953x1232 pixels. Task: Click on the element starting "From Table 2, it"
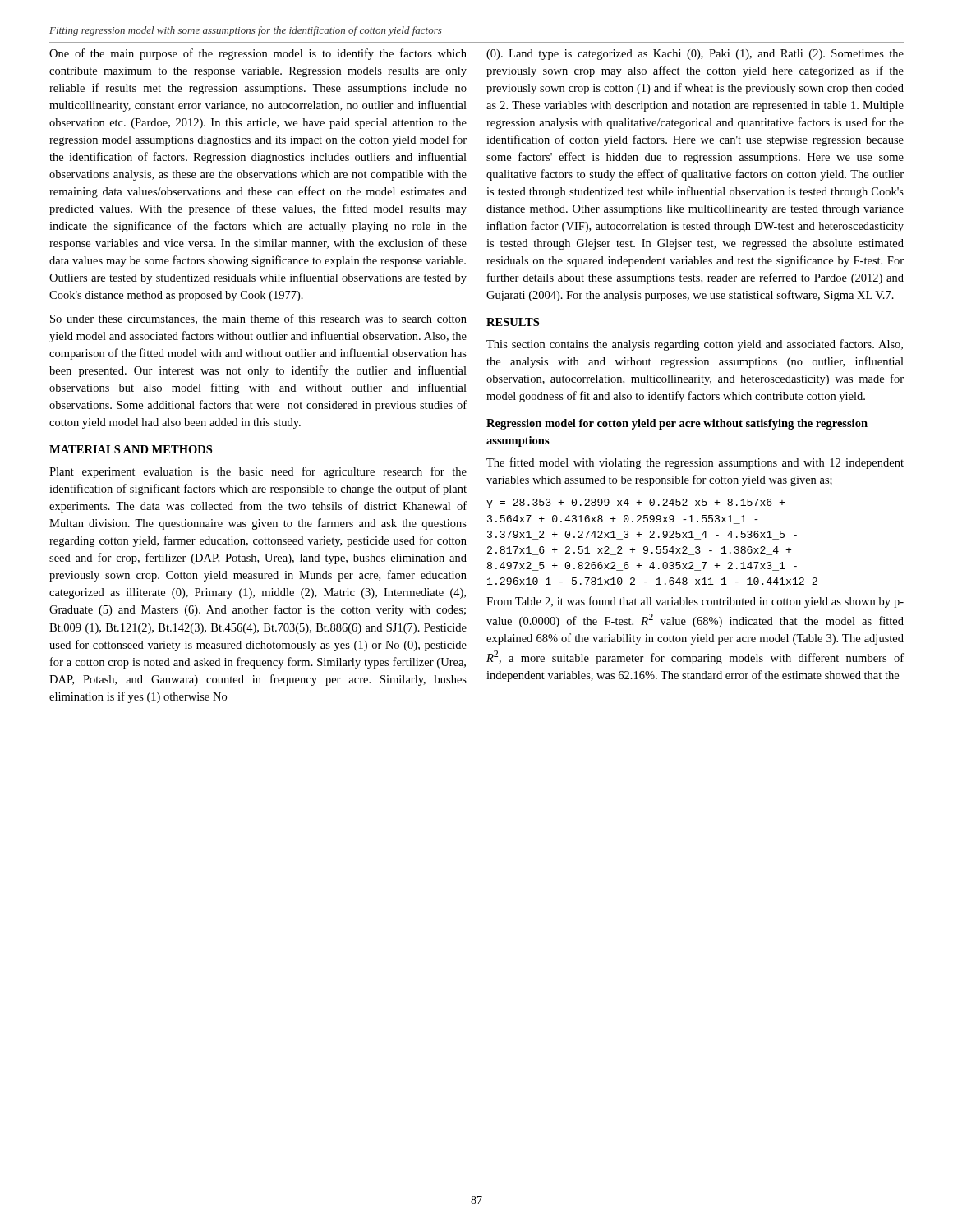pos(695,639)
